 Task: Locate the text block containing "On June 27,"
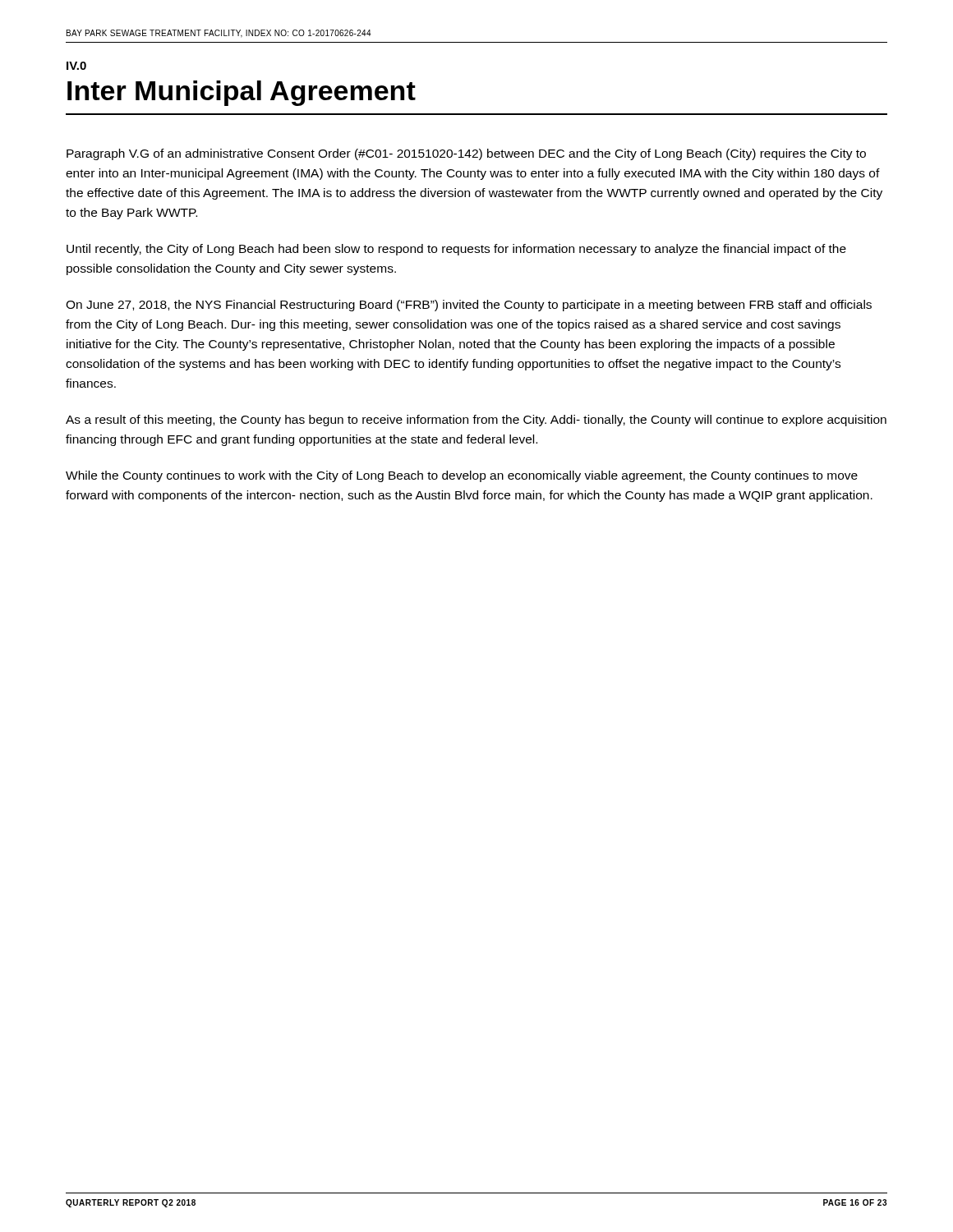coord(476,344)
